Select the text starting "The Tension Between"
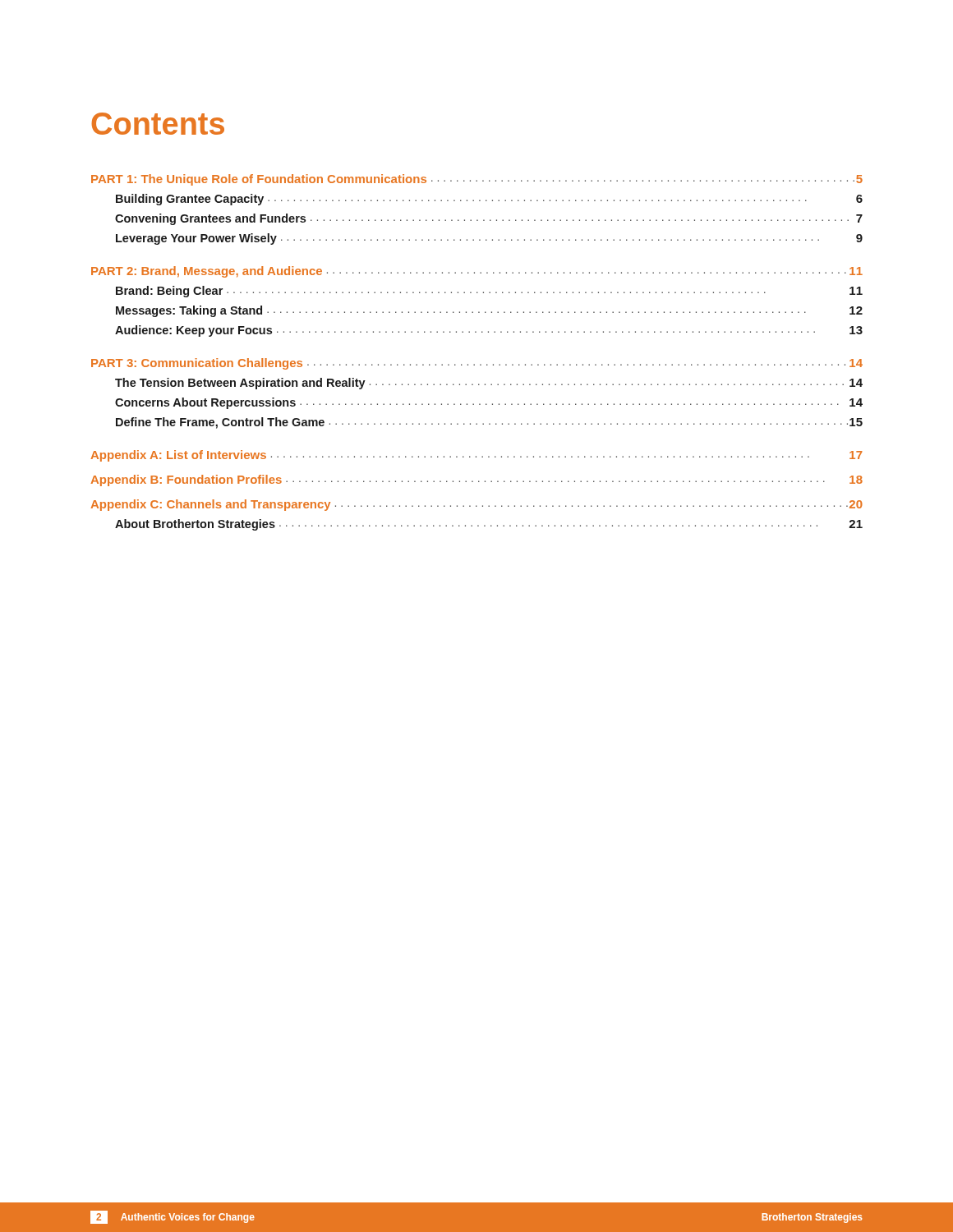 (x=489, y=382)
